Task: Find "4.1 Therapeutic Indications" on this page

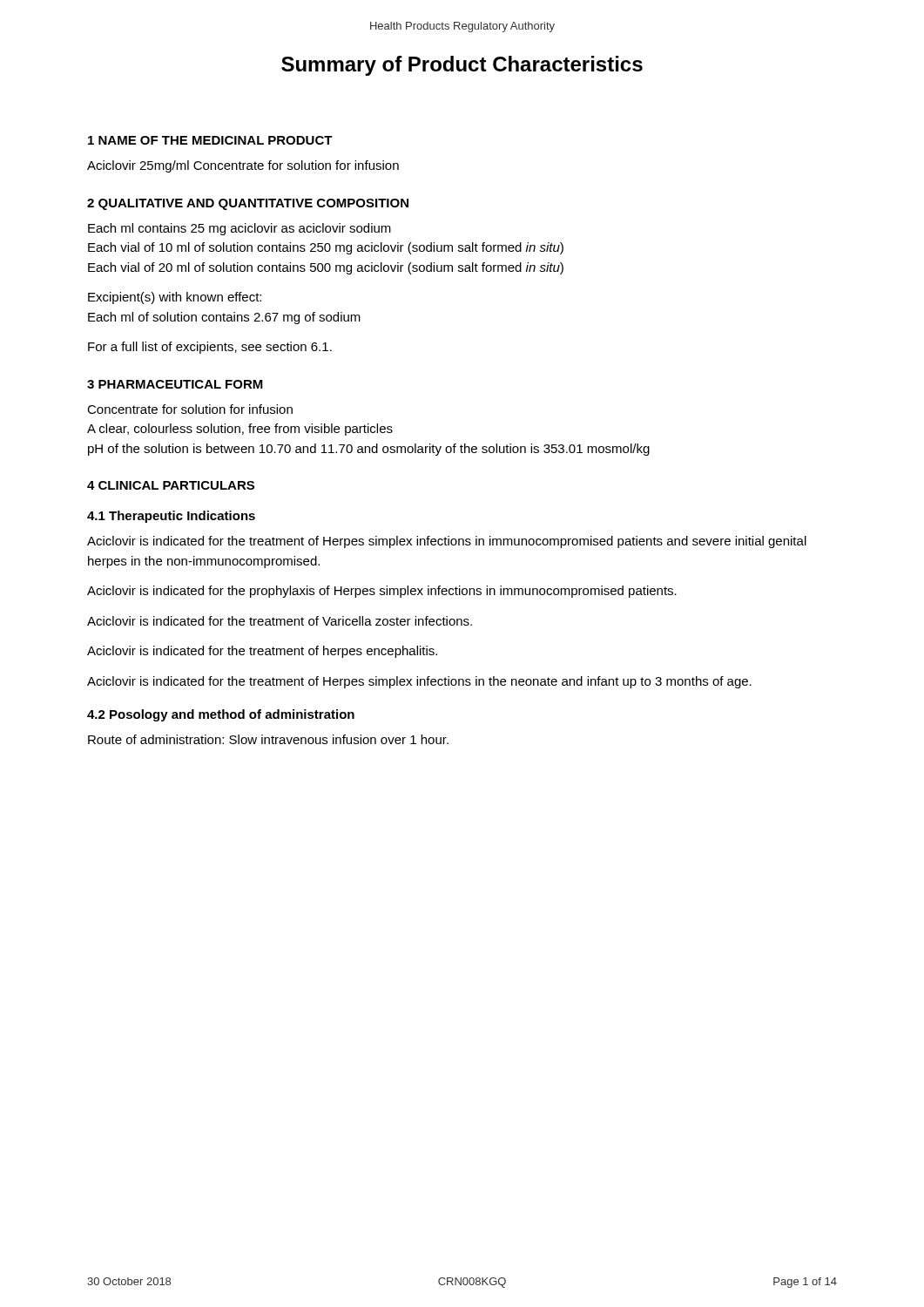Action: tap(171, 515)
